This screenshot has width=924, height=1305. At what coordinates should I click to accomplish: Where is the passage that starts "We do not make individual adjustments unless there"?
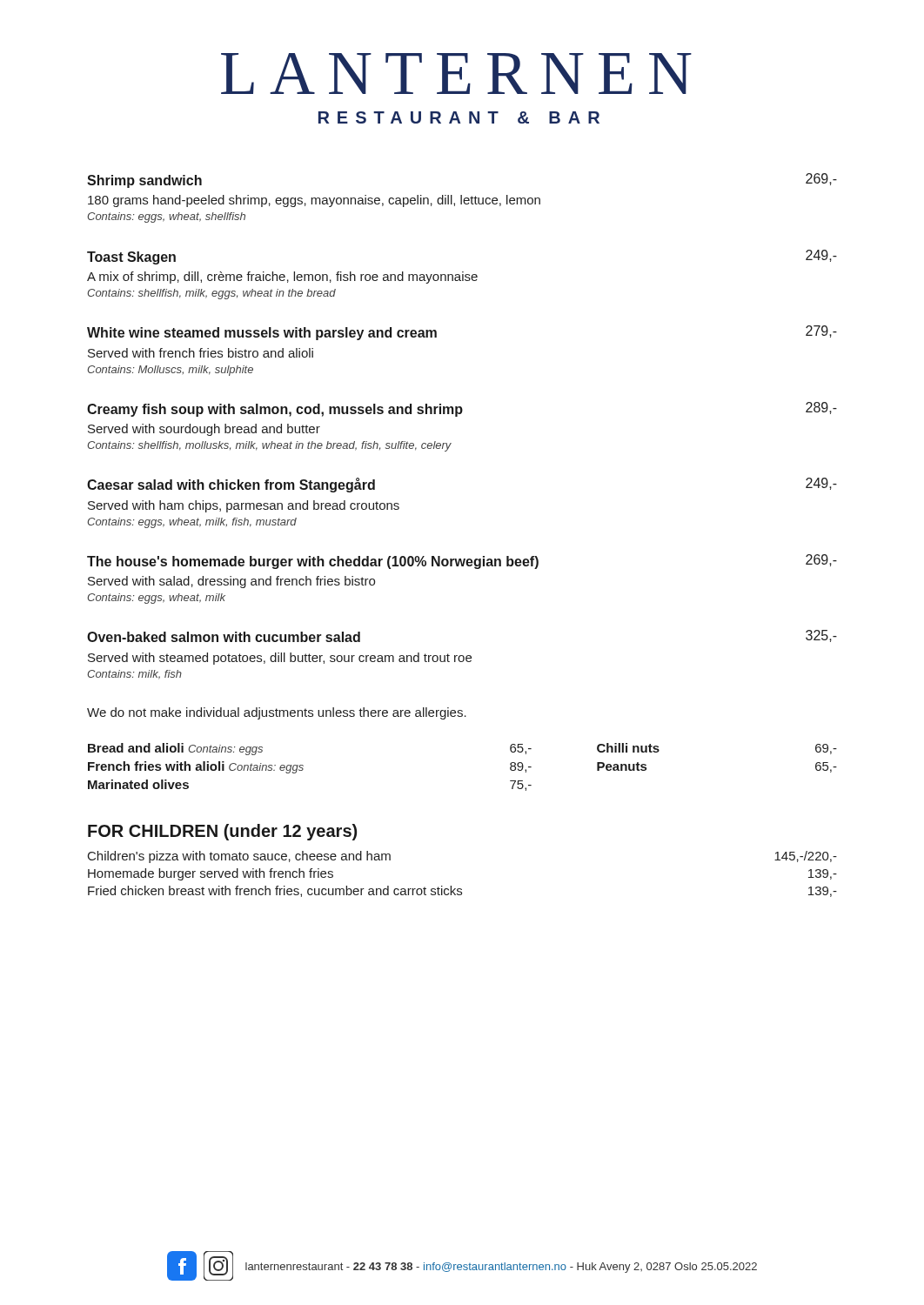[277, 712]
